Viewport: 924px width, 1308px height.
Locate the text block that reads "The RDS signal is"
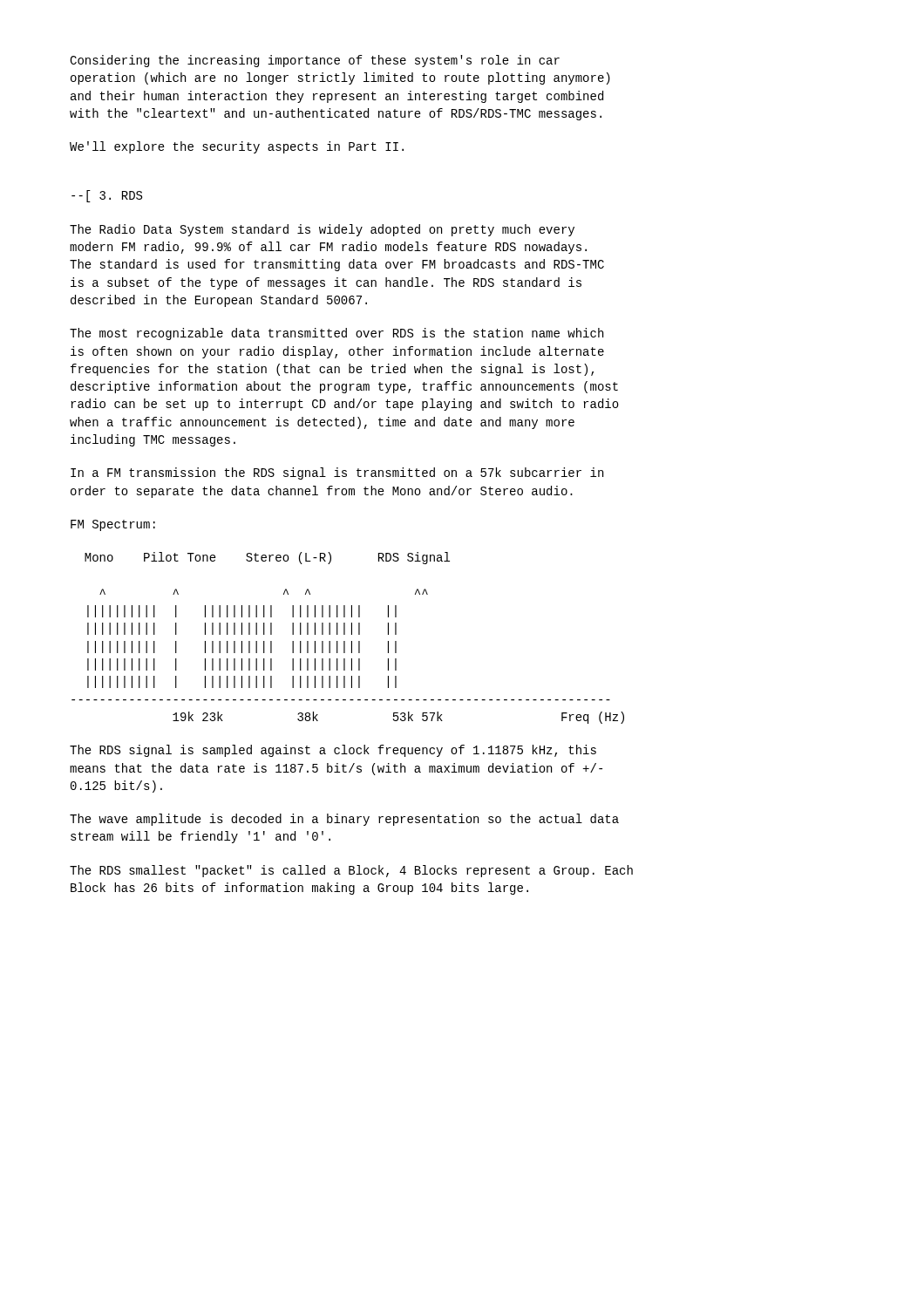pyautogui.click(x=337, y=769)
